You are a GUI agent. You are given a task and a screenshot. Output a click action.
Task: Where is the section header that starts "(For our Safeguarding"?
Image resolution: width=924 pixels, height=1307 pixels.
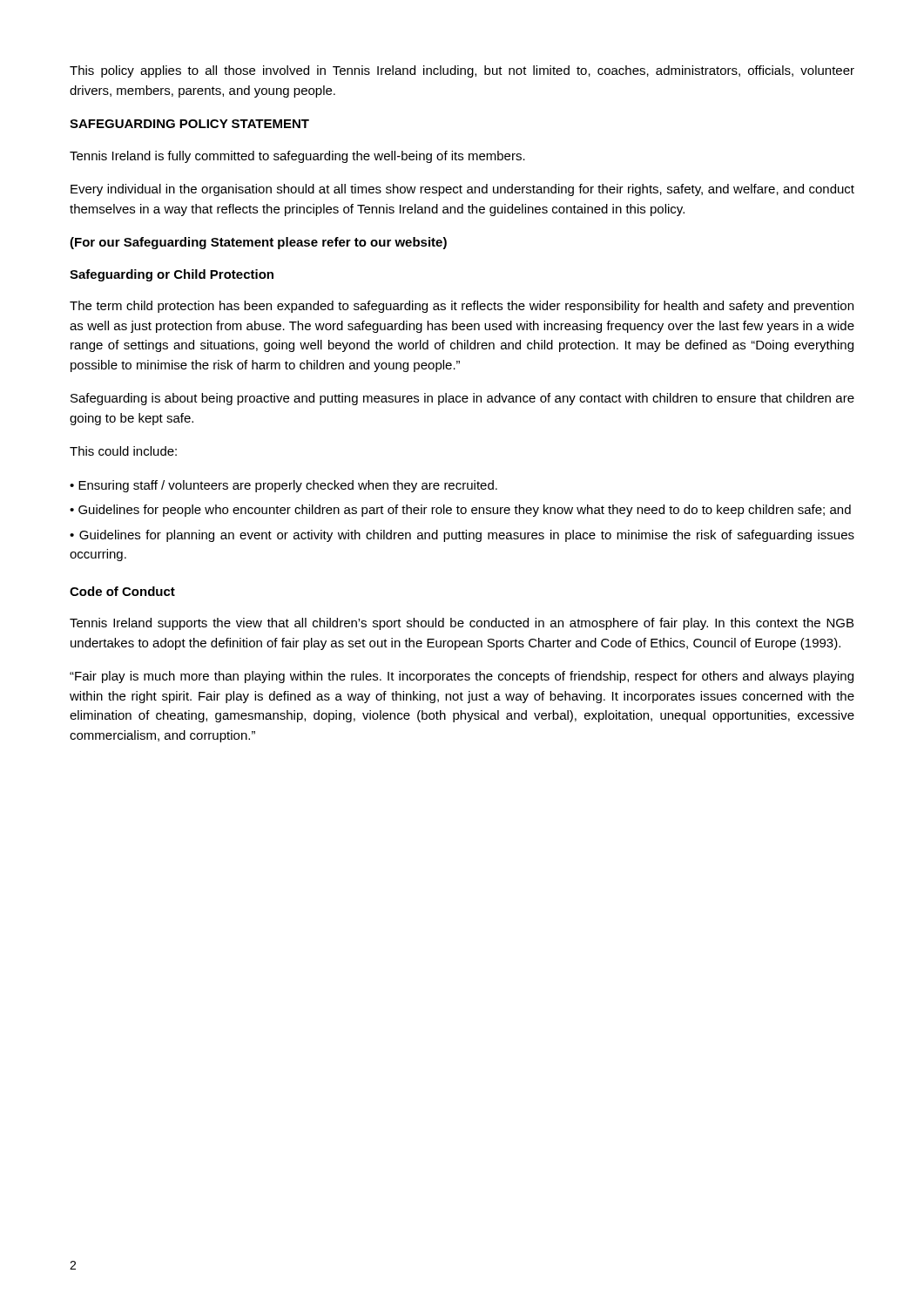point(258,243)
